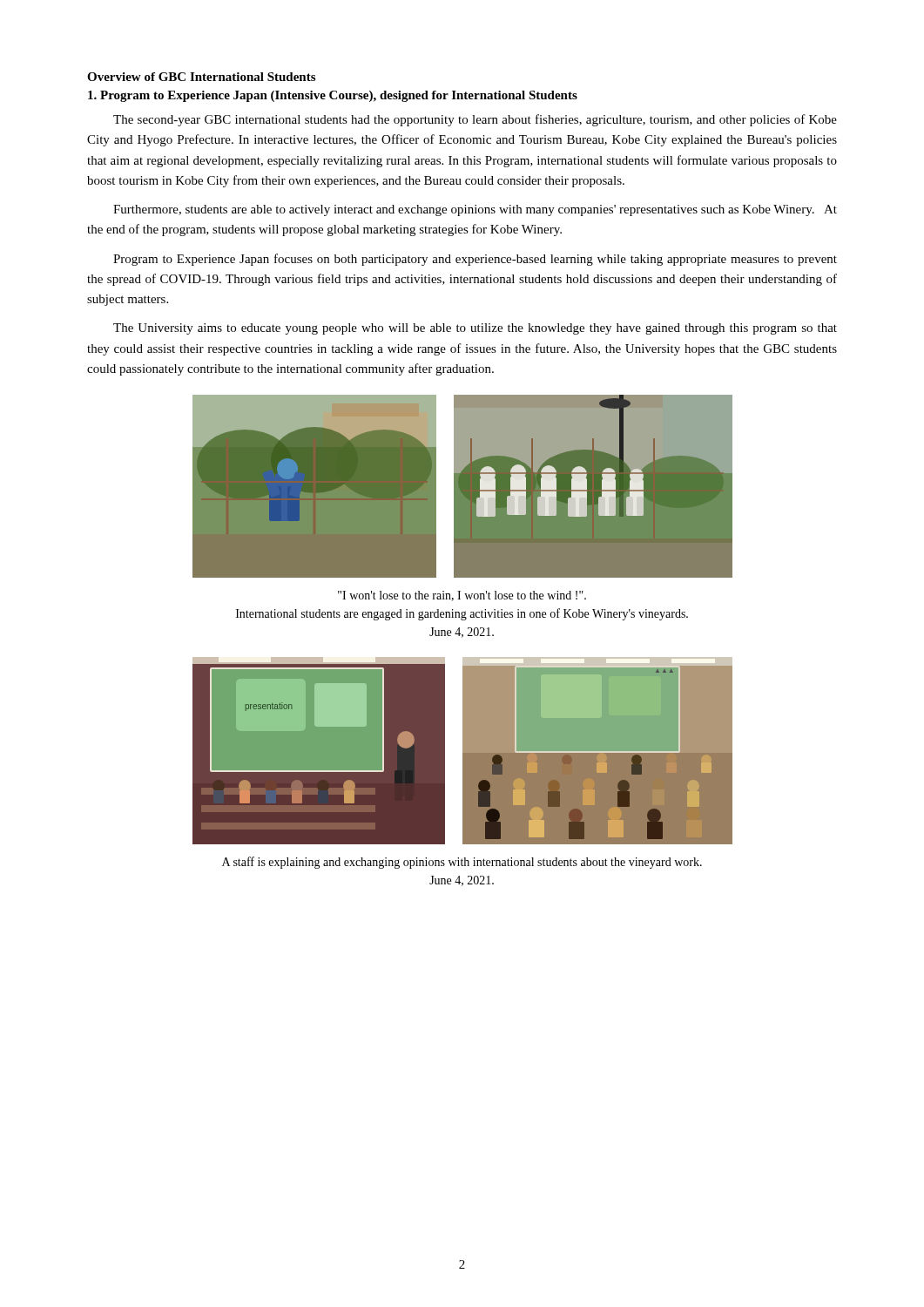Select the block starting "Program to Experience Japan focuses"
Viewport: 924px width, 1307px height.
tap(462, 279)
